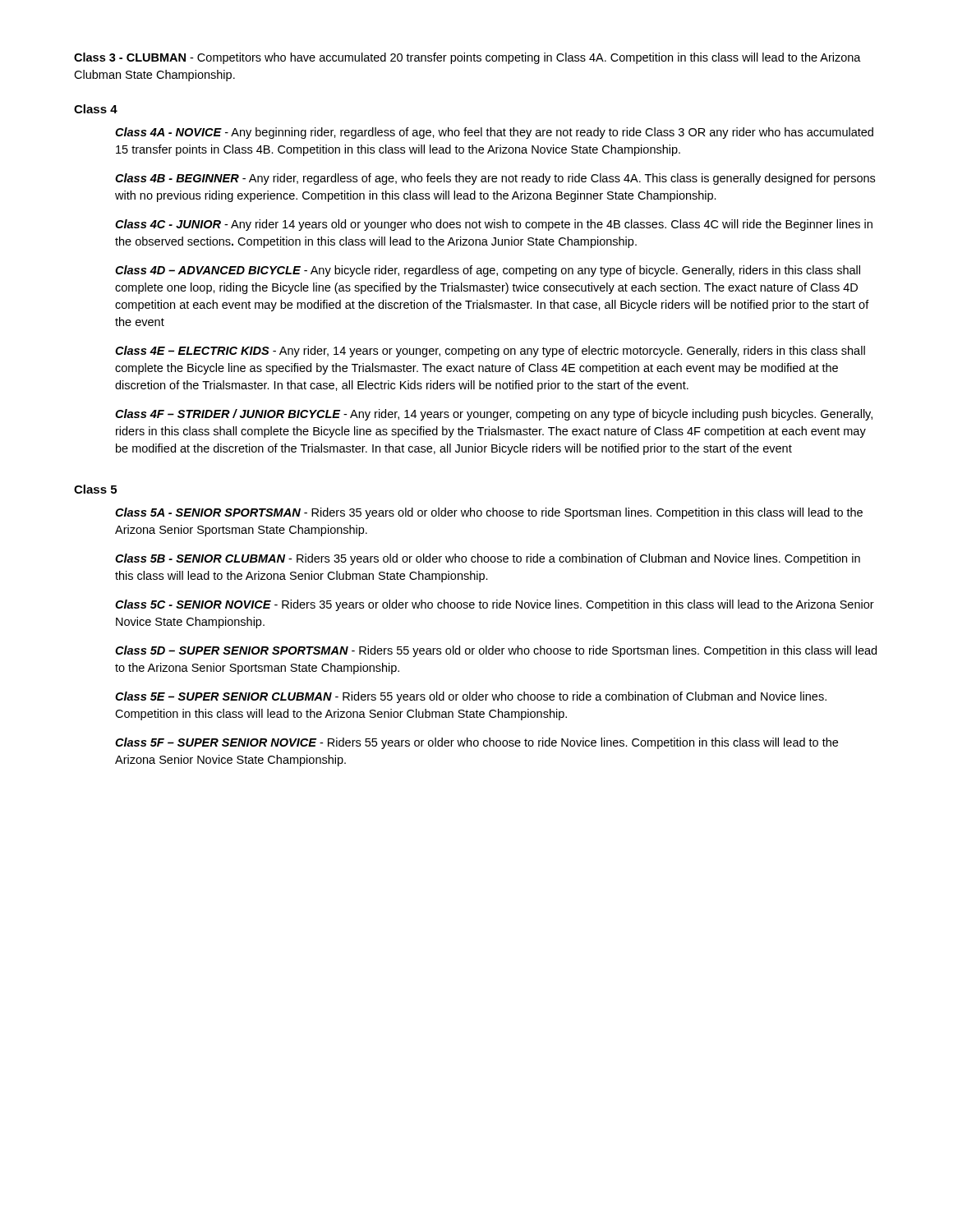The width and height of the screenshot is (953, 1232).
Task: Select the text block with the text "Class 5B - SENIOR CLUBMAN"
Action: point(488,567)
